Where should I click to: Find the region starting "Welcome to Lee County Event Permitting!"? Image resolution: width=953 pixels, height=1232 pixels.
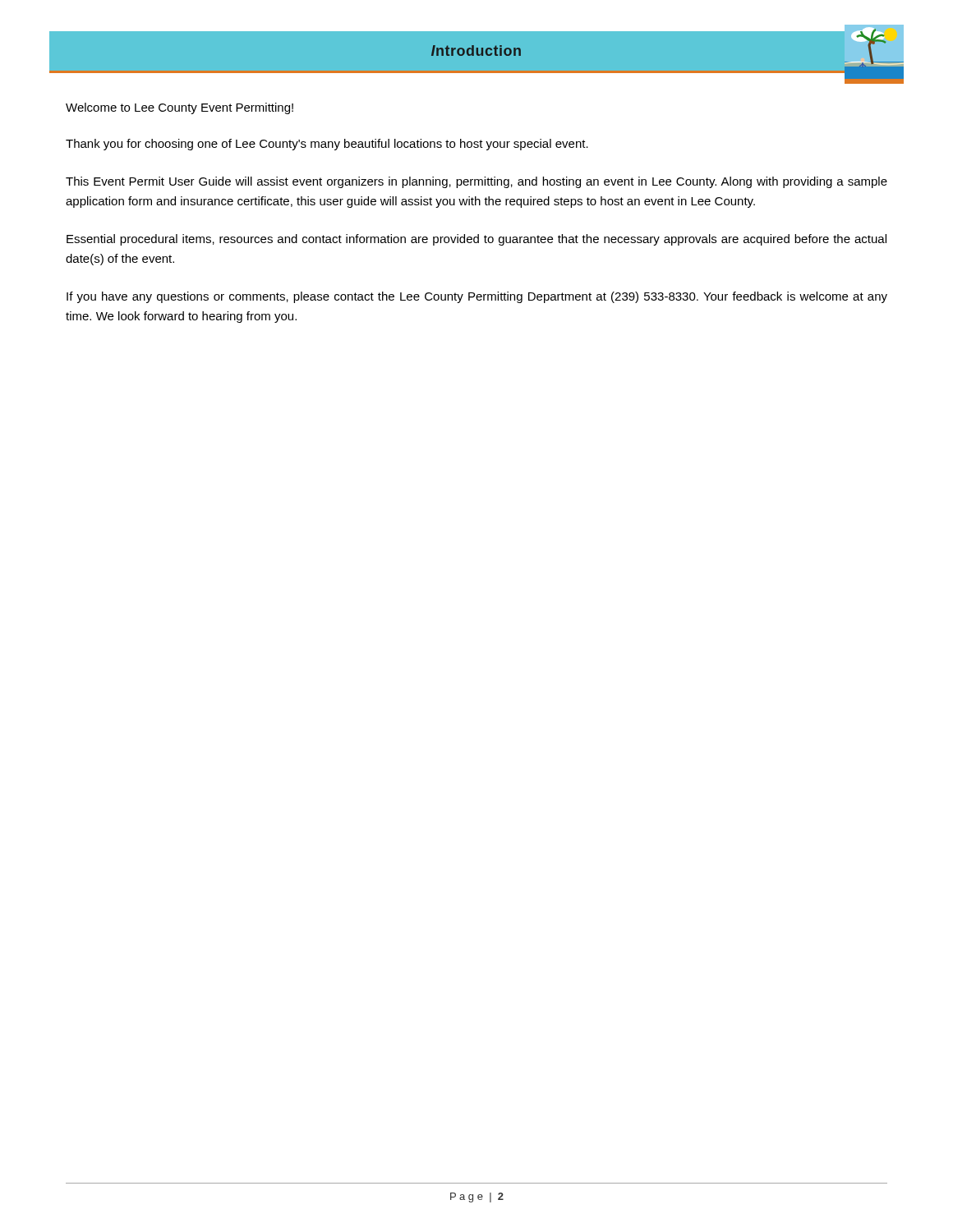point(180,107)
